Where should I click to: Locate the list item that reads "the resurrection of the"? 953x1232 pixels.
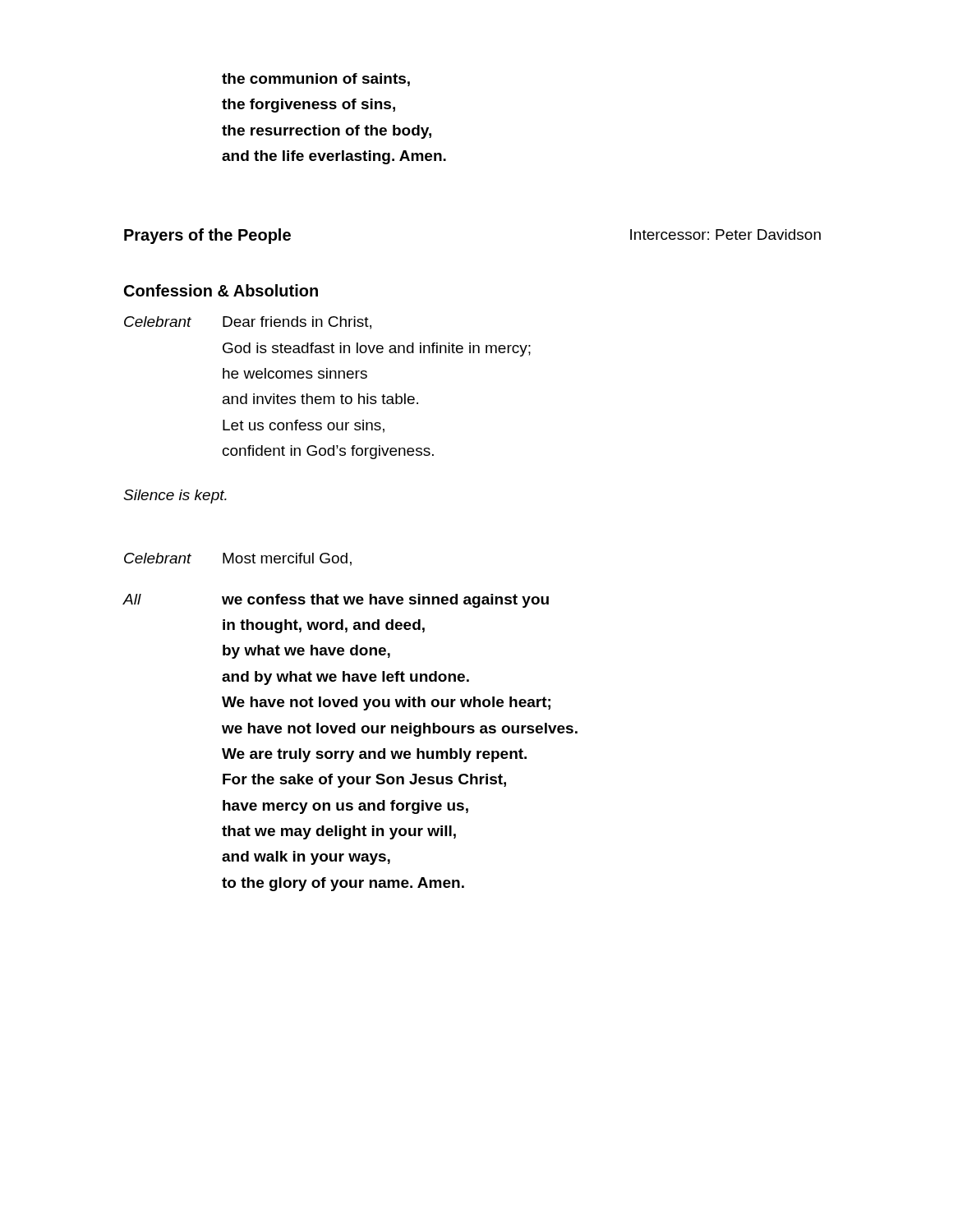[327, 130]
